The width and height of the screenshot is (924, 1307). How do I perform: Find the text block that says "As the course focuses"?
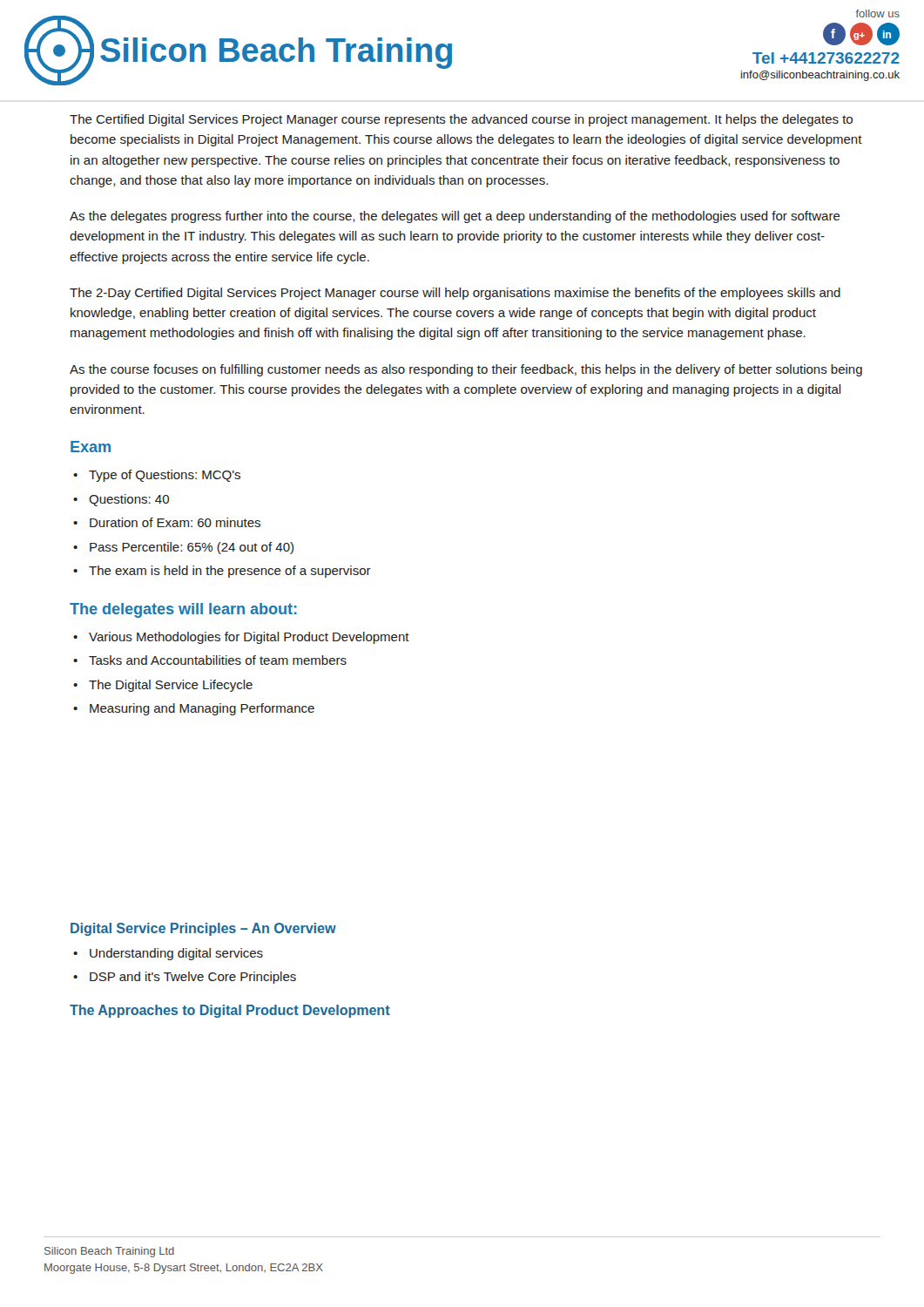(471, 389)
